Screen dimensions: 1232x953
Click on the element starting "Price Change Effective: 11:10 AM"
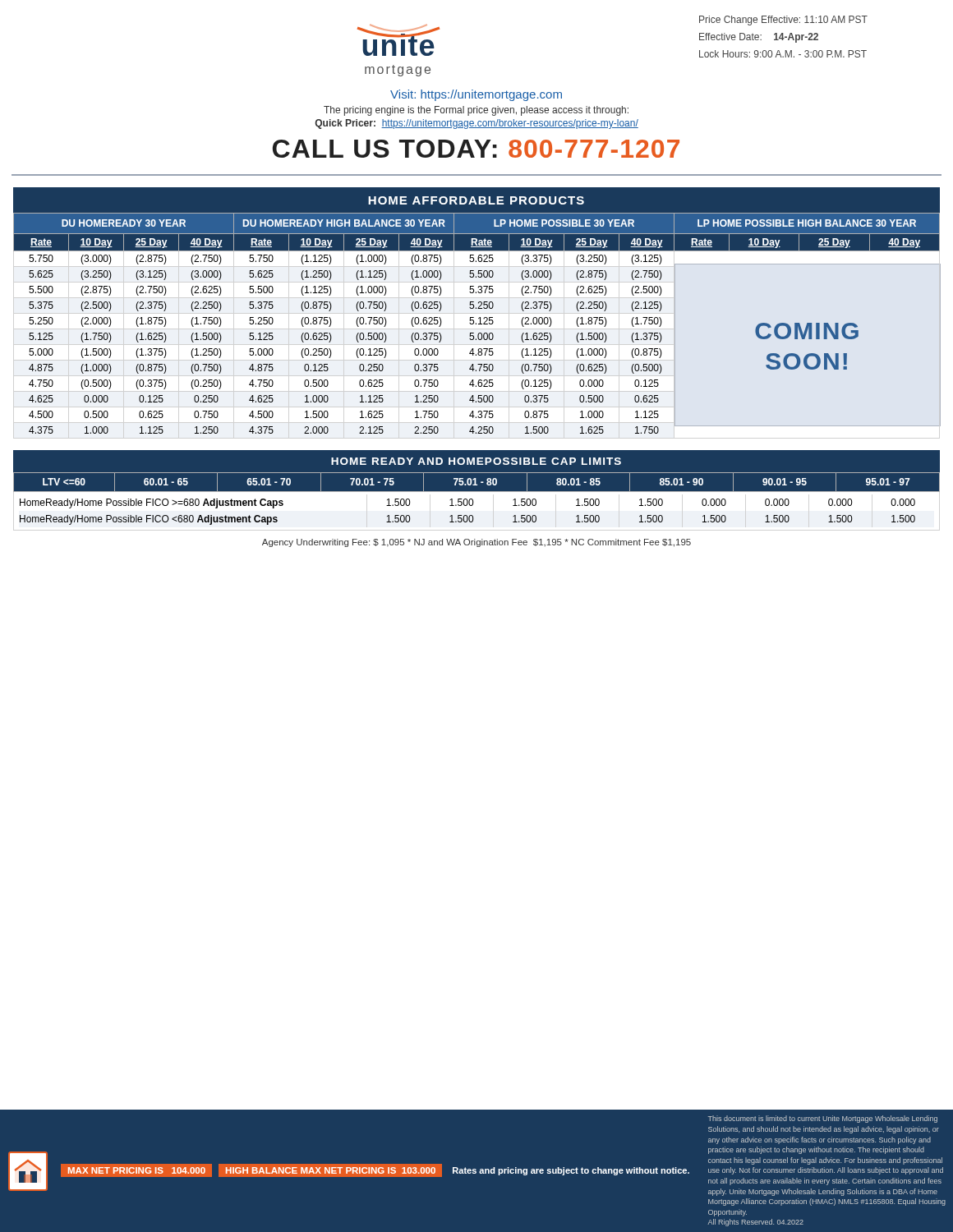click(x=783, y=37)
